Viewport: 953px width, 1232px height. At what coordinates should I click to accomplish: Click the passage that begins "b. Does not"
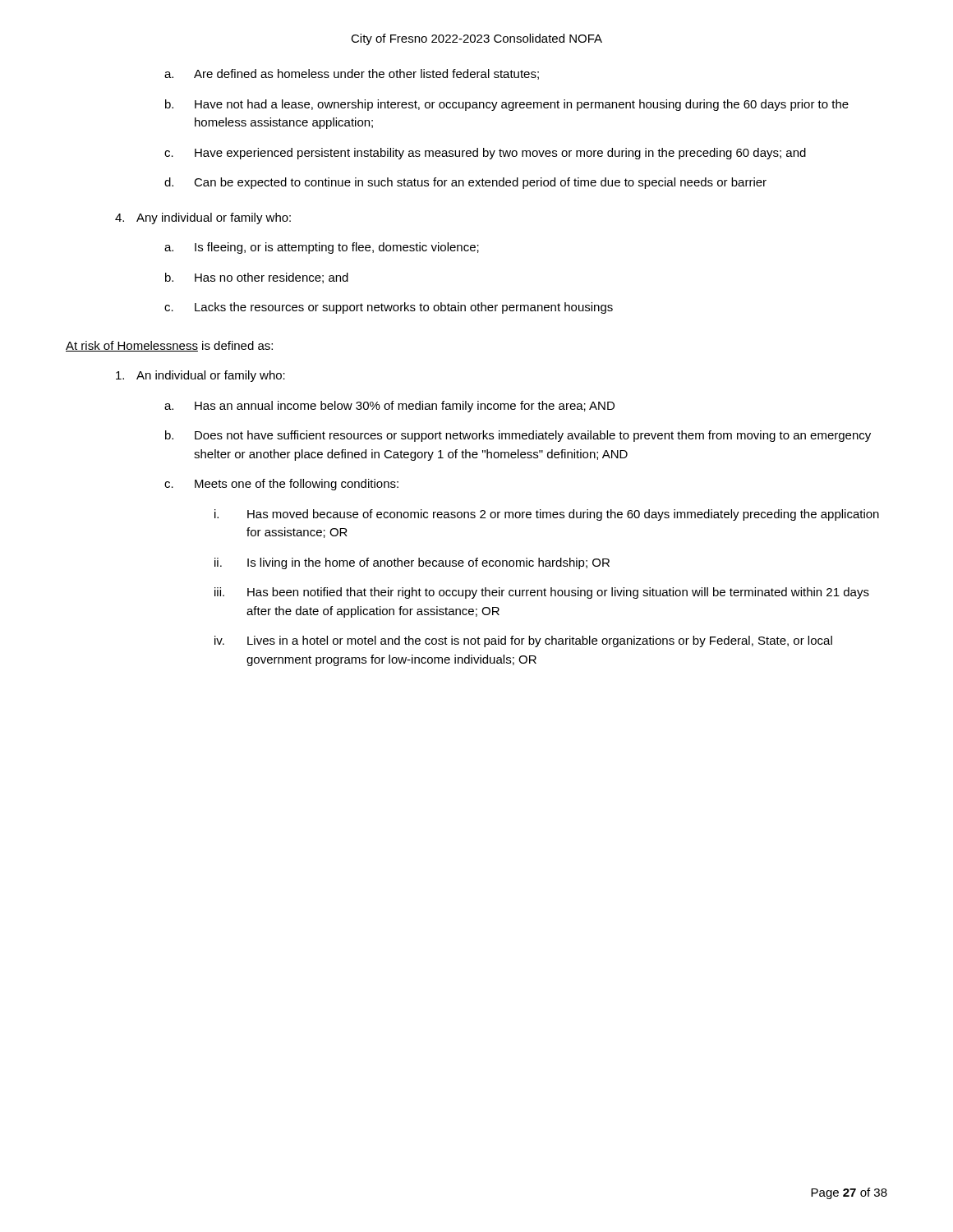(x=526, y=445)
